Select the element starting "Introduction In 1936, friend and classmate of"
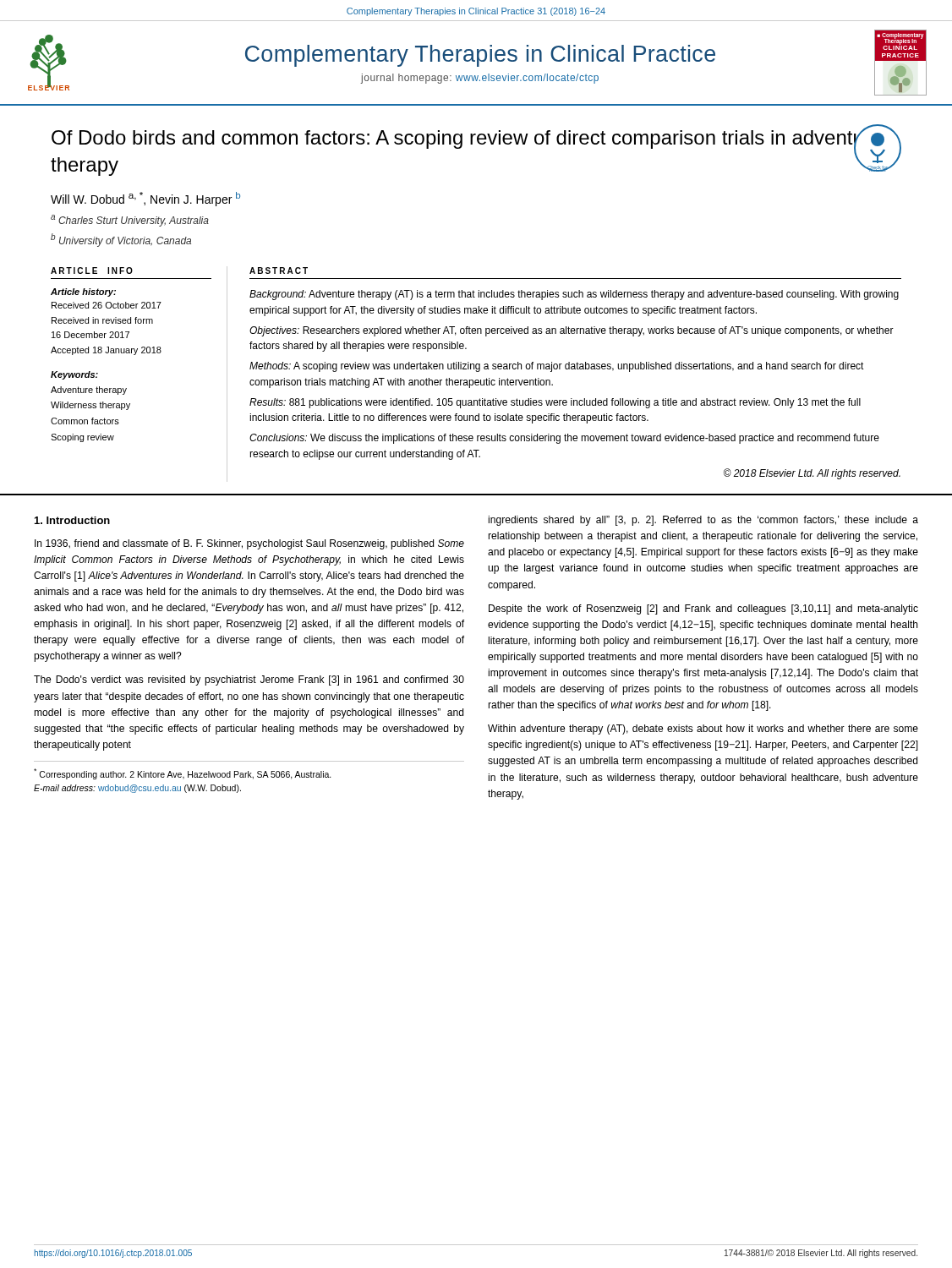This screenshot has width=952, height=1268. [249, 653]
